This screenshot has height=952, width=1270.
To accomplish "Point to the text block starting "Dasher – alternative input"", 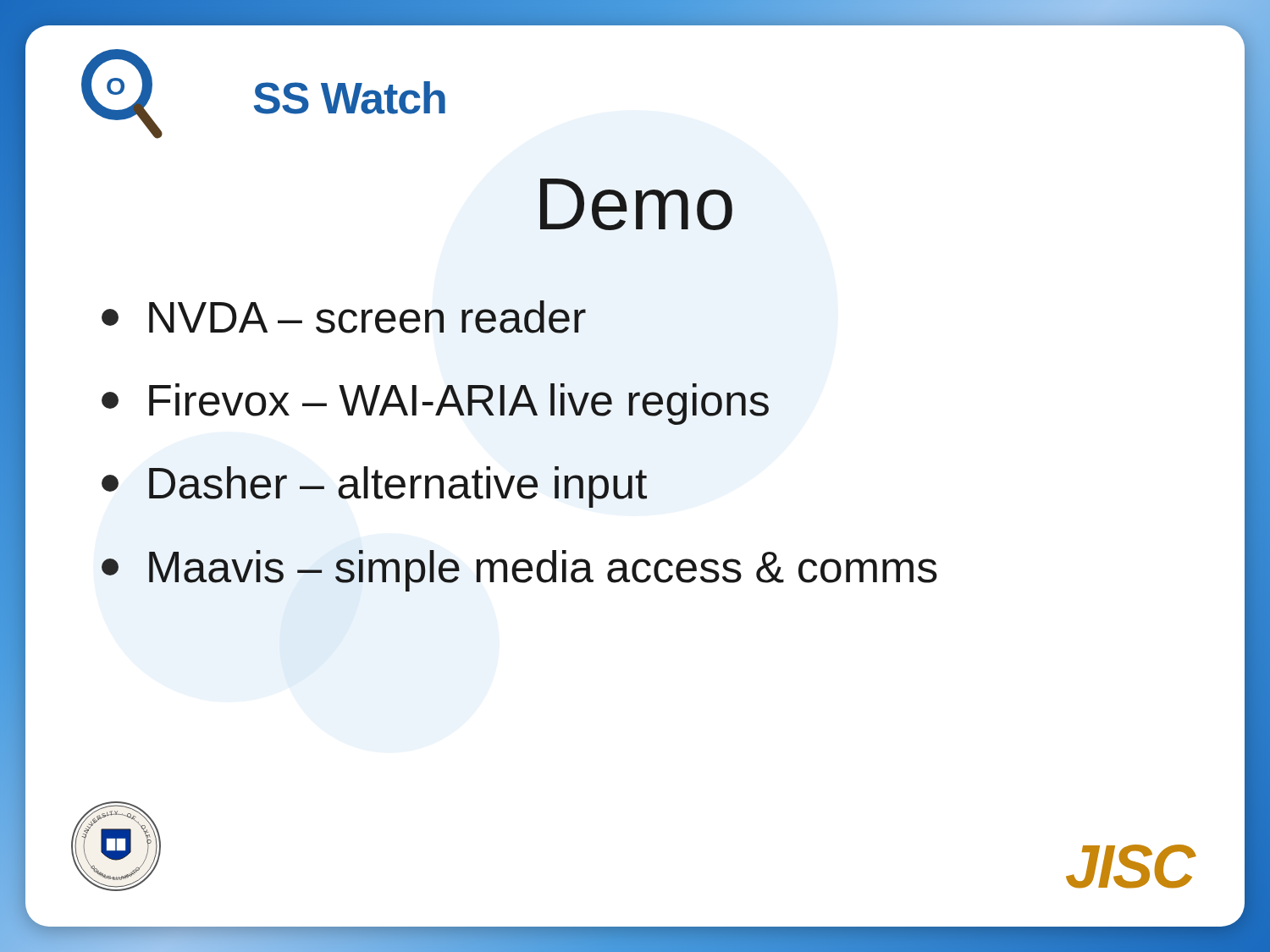I will coord(374,484).
